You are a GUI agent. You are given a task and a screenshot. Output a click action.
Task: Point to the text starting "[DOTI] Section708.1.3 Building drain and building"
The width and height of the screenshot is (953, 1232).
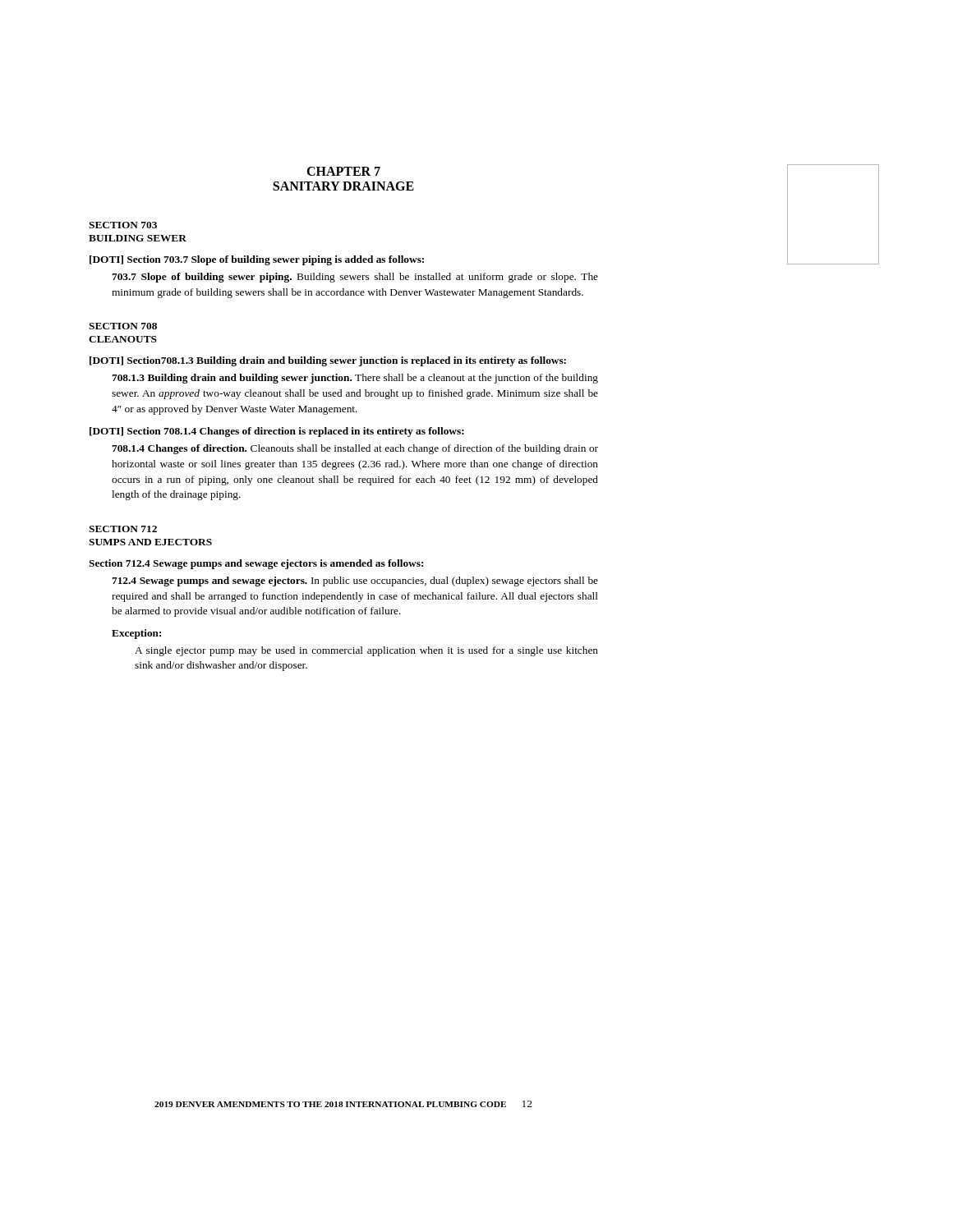(x=343, y=361)
